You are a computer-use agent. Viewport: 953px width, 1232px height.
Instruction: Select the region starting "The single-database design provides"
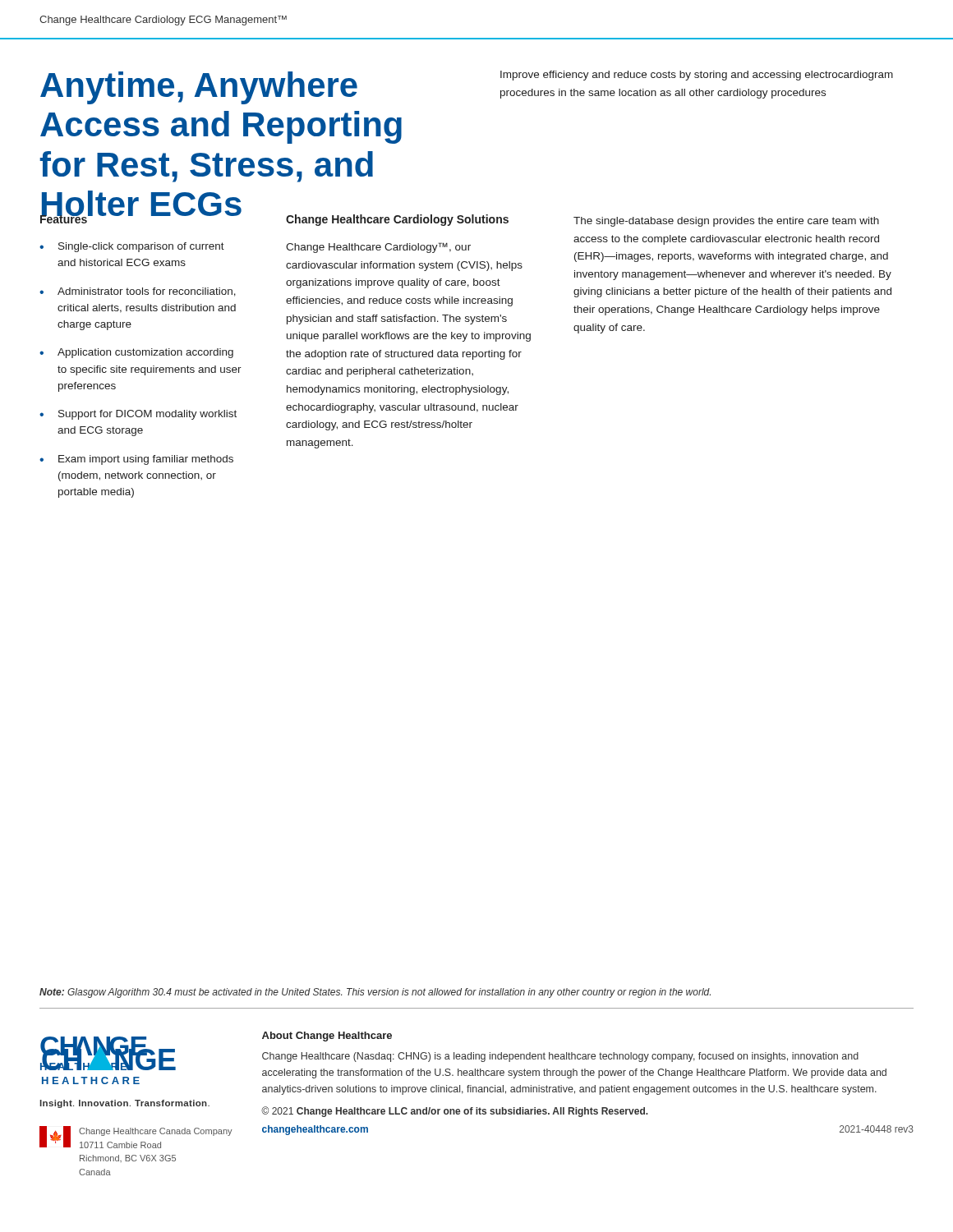733,274
